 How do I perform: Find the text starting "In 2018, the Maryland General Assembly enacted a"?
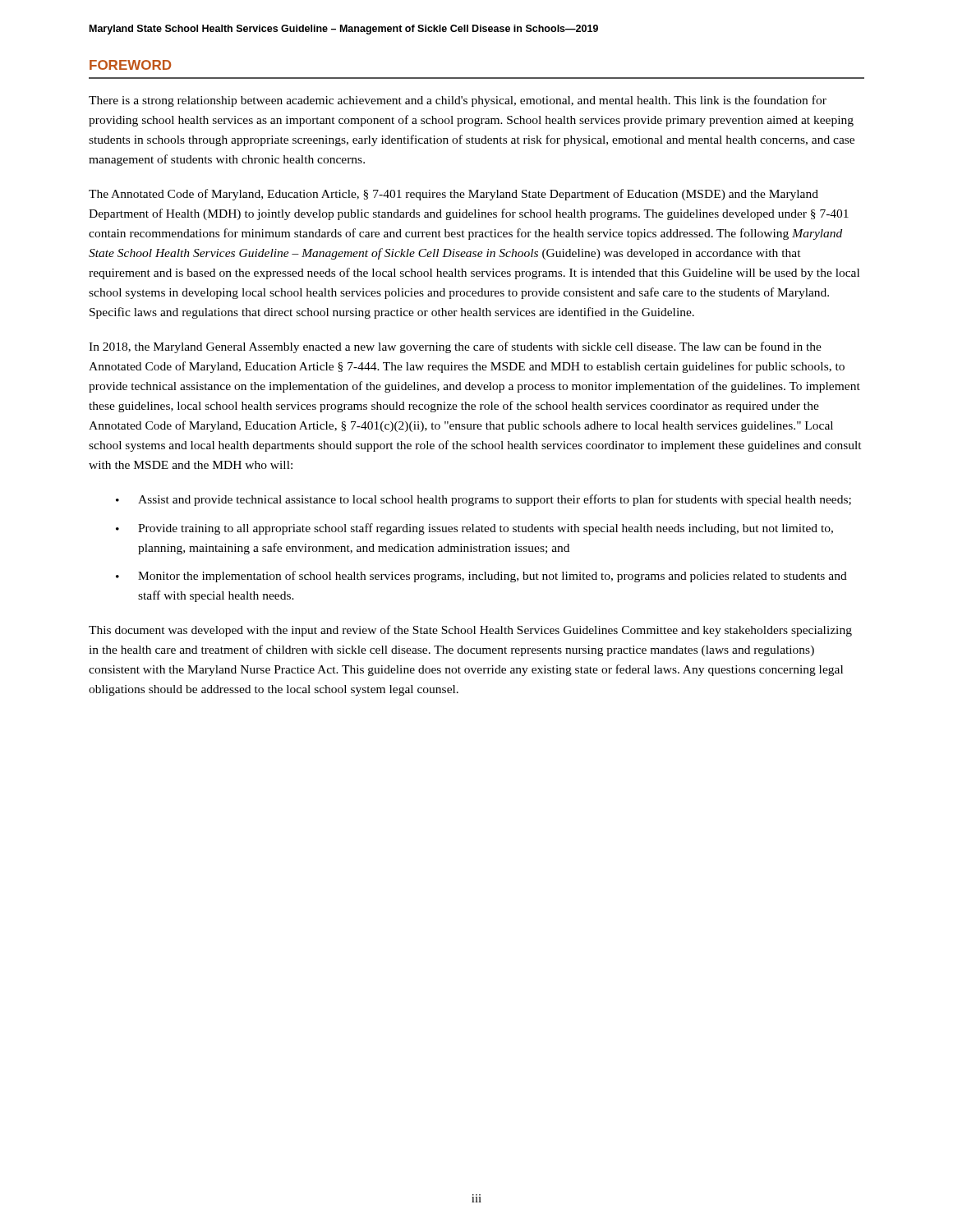click(x=475, y=405)
